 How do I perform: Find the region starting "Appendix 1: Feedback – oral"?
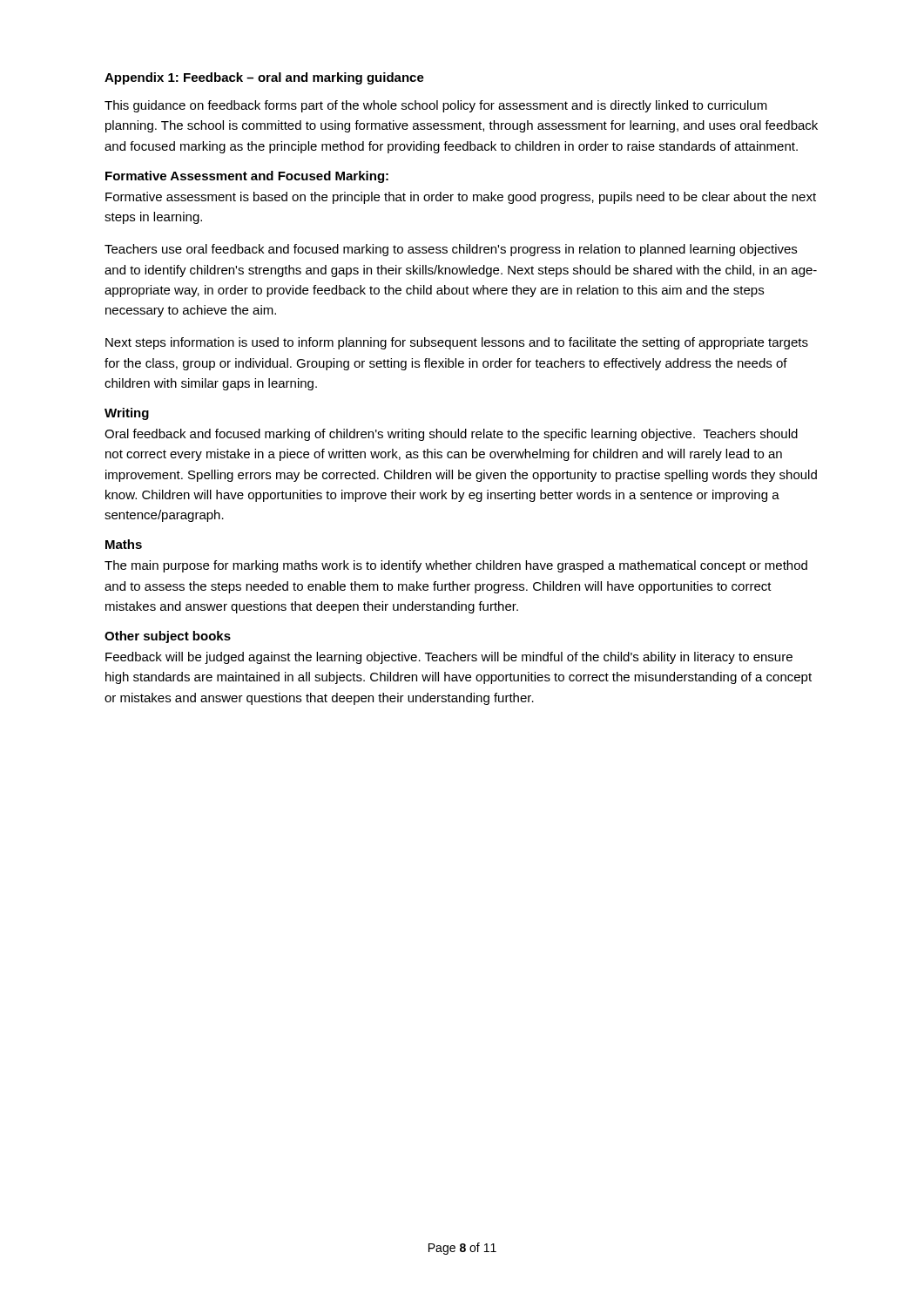[264, 77]
